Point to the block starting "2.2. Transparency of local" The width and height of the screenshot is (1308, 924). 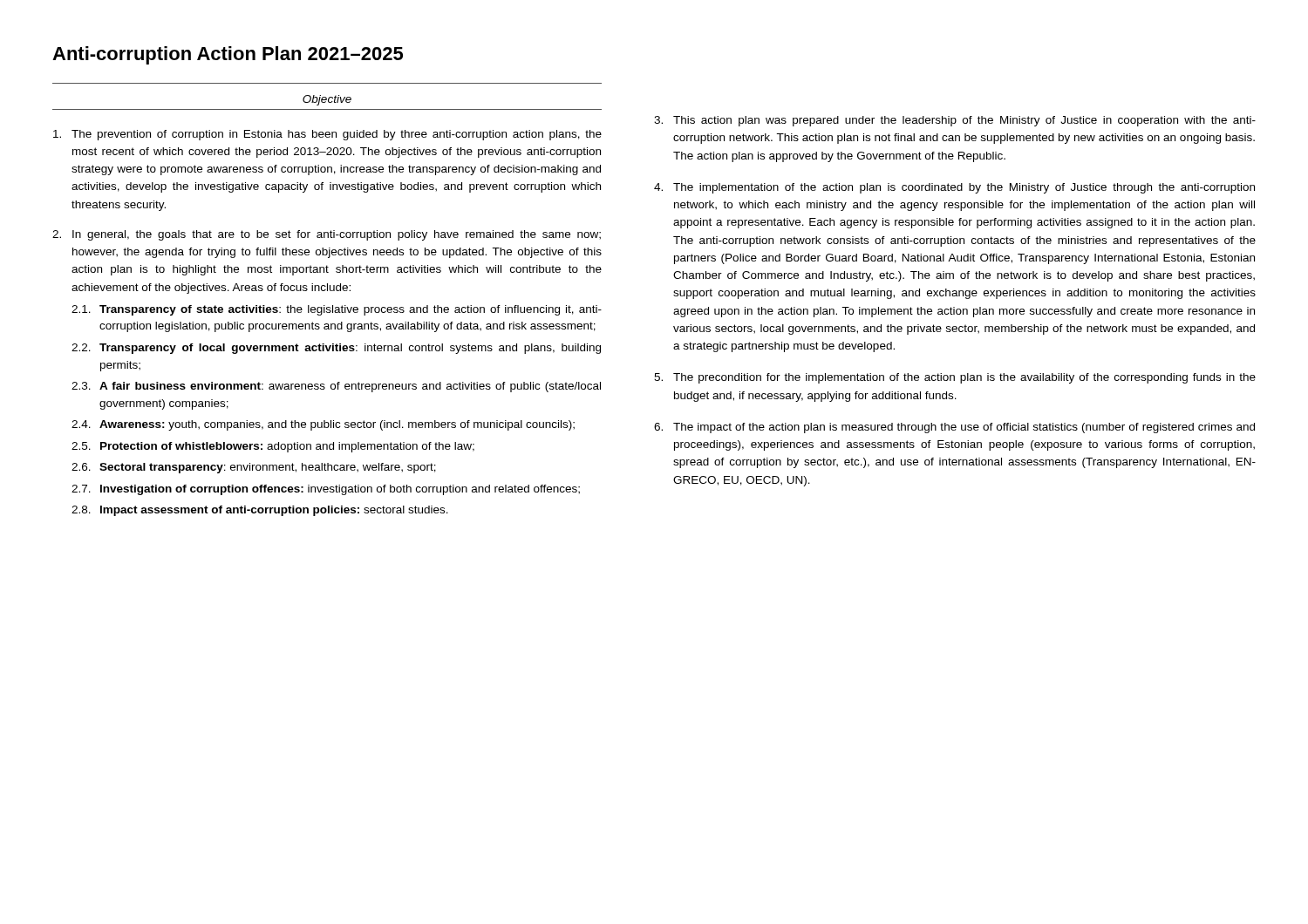[337, 356]
